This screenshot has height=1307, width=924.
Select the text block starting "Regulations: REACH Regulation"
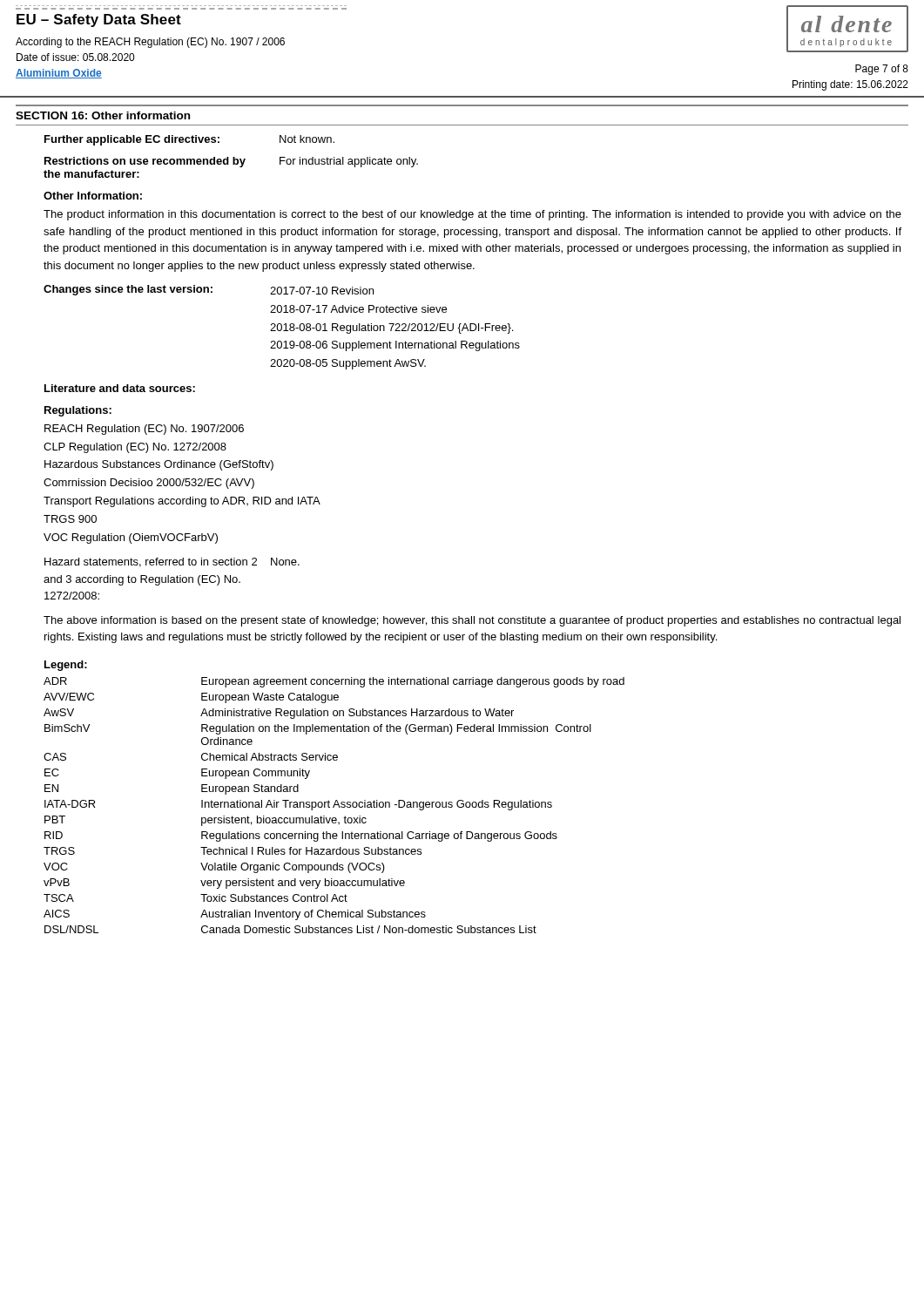click(x=182, y=473)
